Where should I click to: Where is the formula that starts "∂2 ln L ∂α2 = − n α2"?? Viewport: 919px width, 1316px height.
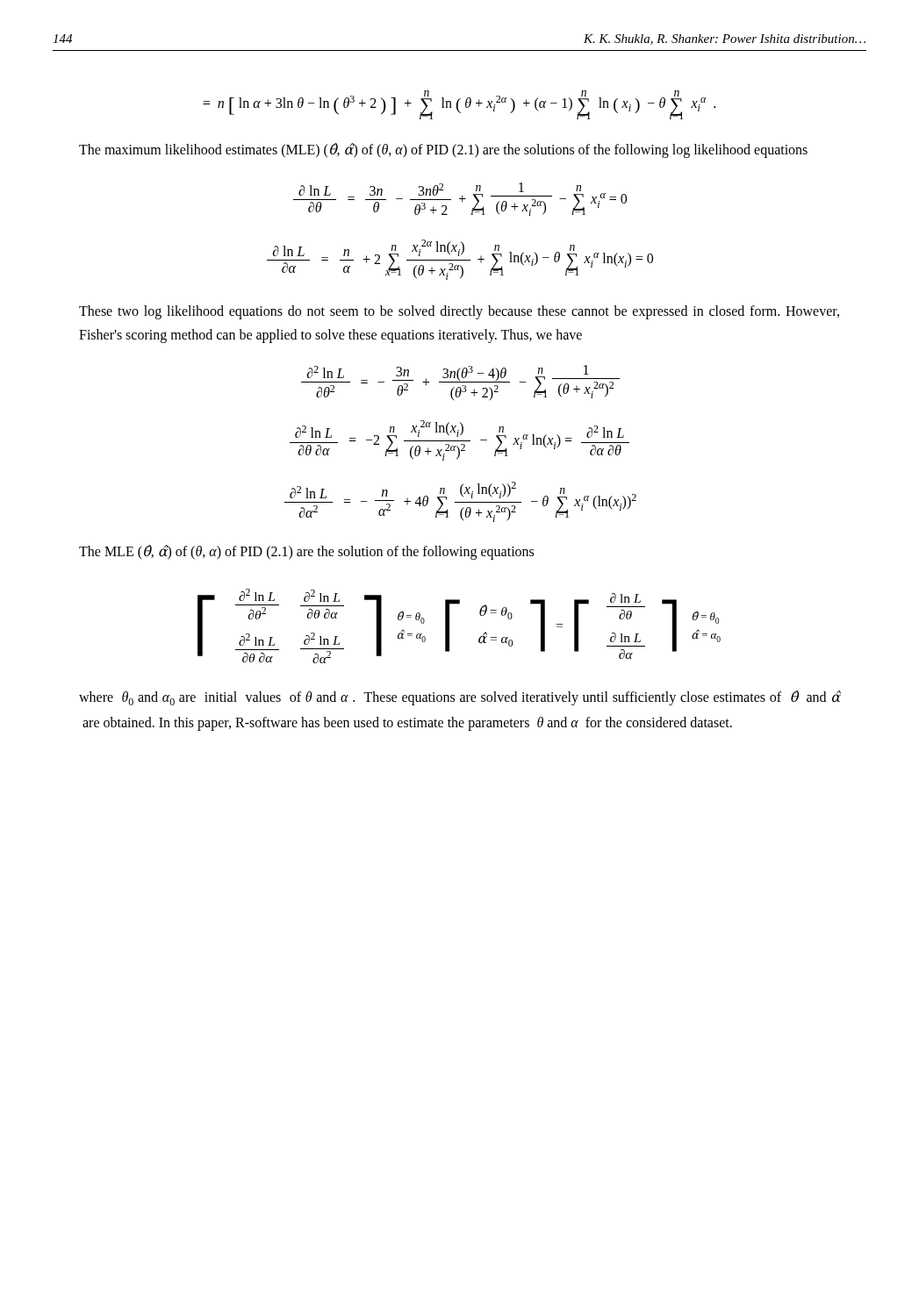tap(460, 502)
